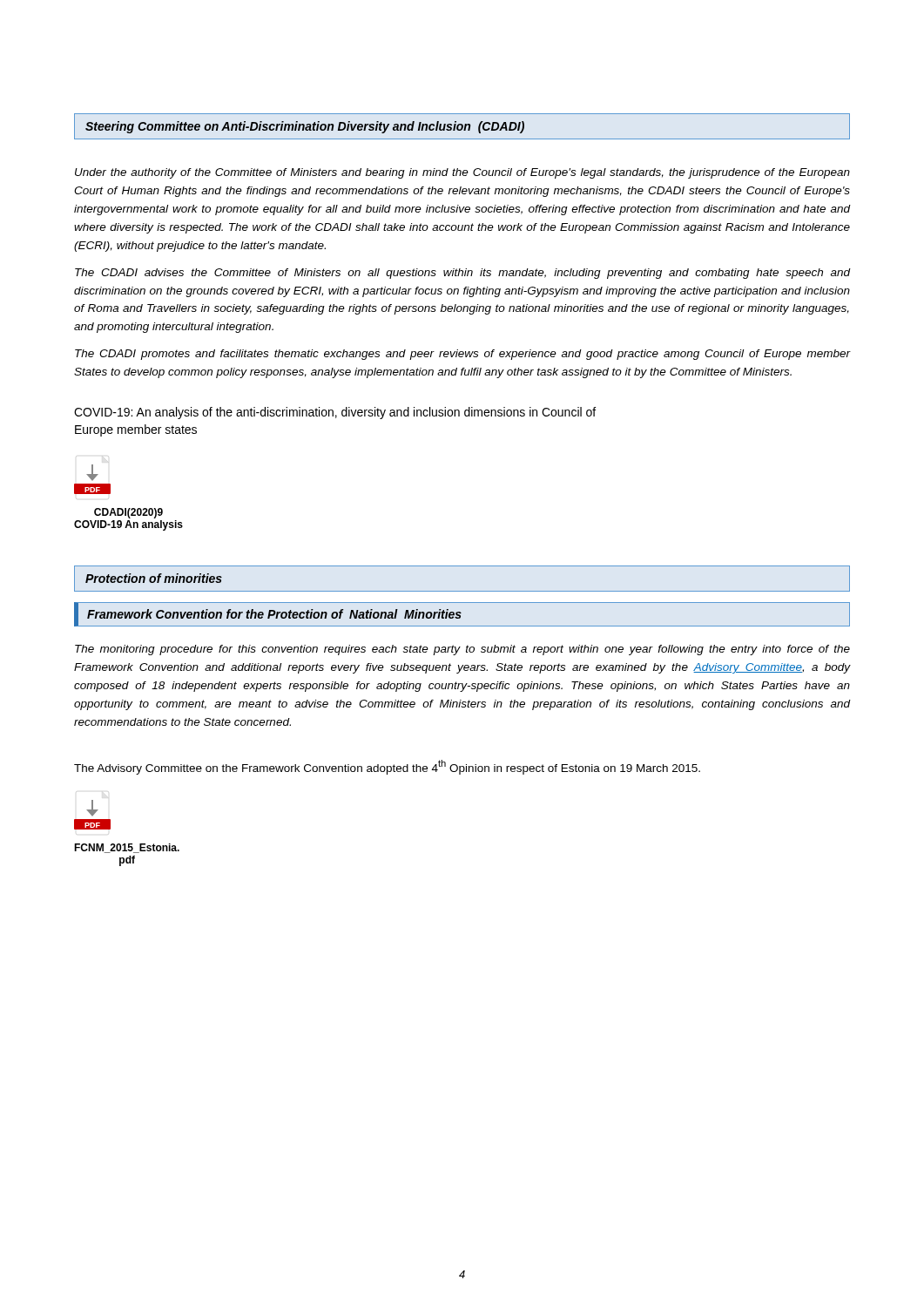Locate the text block containing "The CDADI promotes and"
Viewport: 924px width, 1307px height.
(x=462, y=363)
